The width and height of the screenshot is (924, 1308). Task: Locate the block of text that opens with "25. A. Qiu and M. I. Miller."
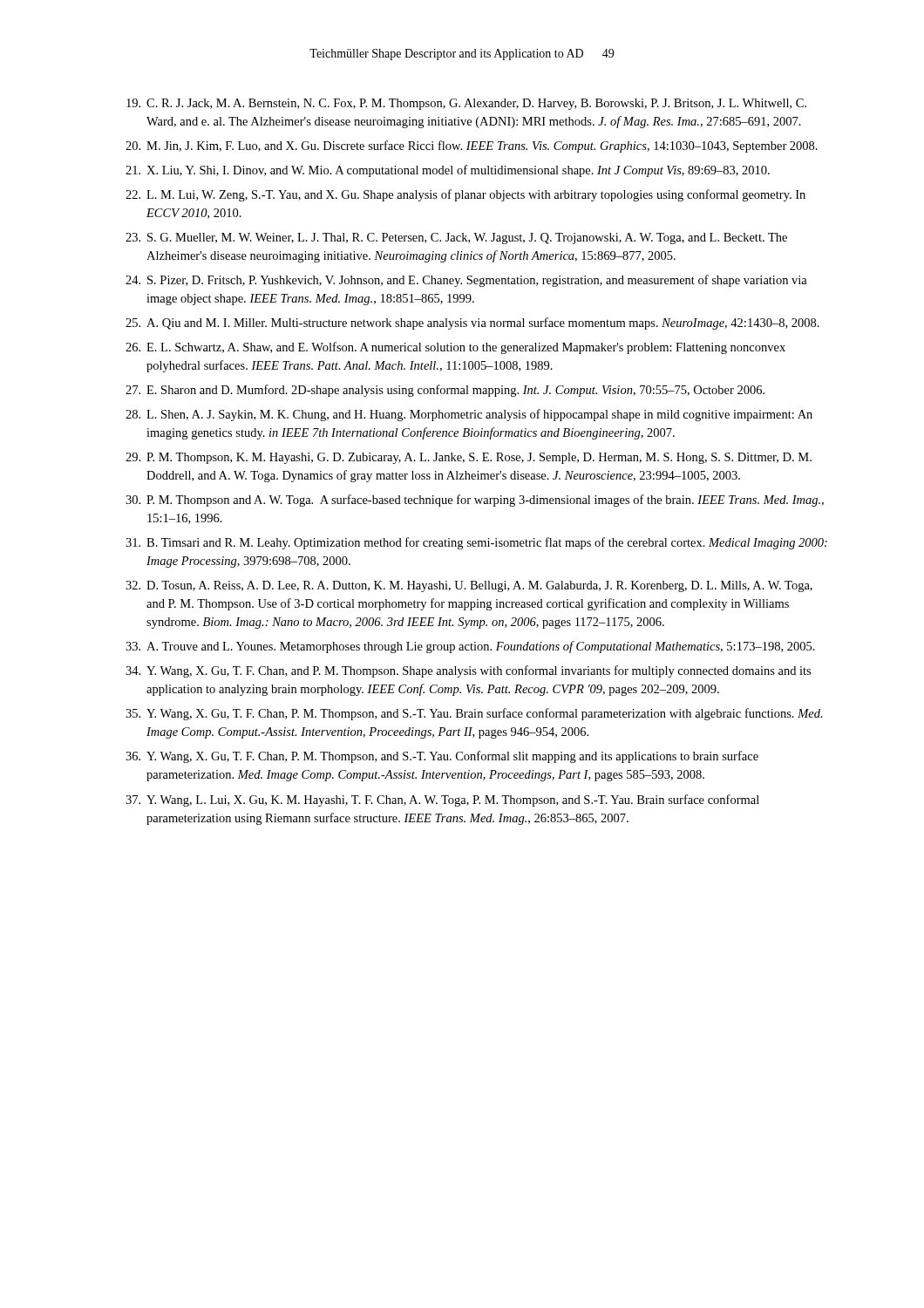471,323
